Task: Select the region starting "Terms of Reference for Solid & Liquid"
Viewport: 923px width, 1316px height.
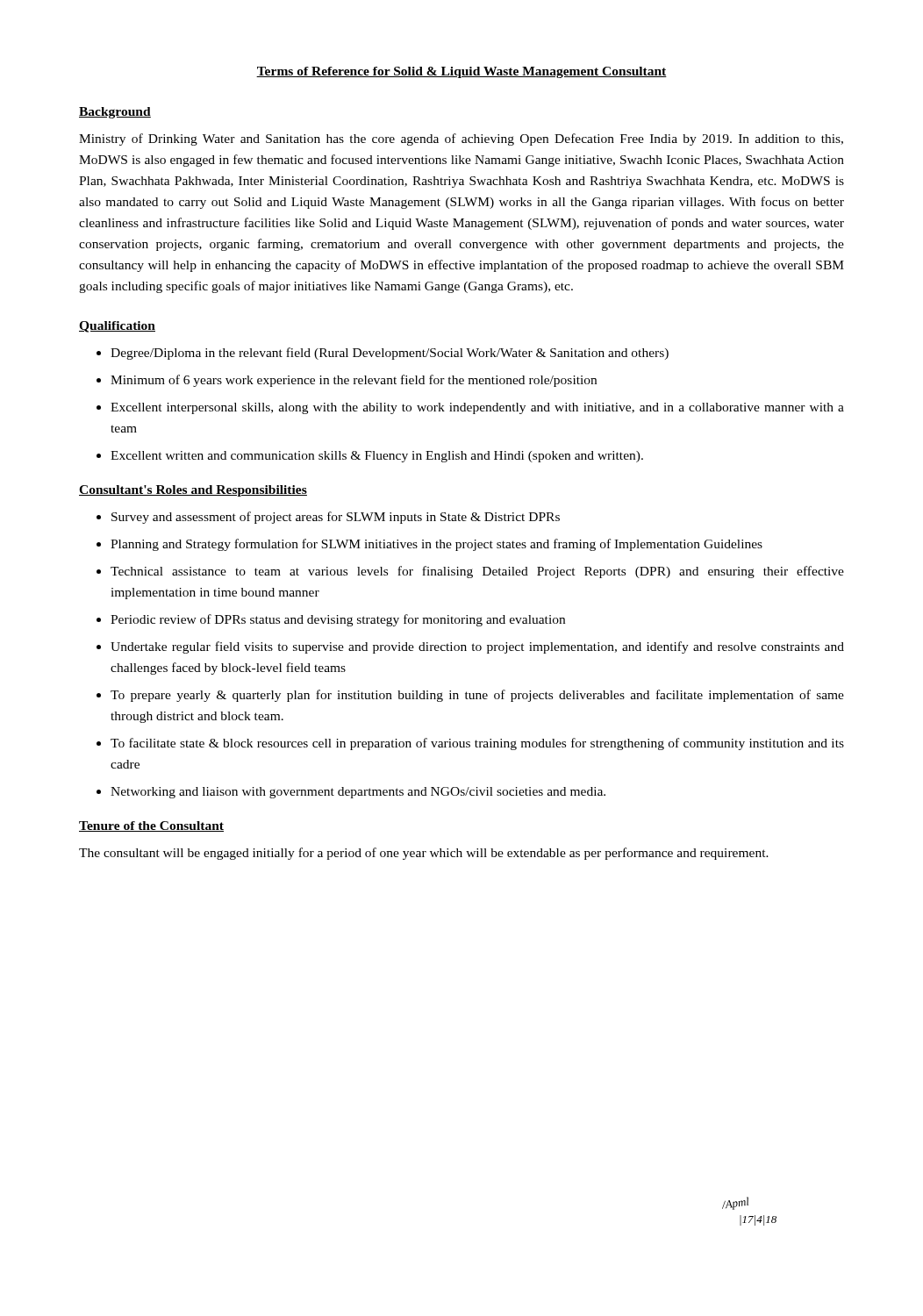Action: coord(462,71)
